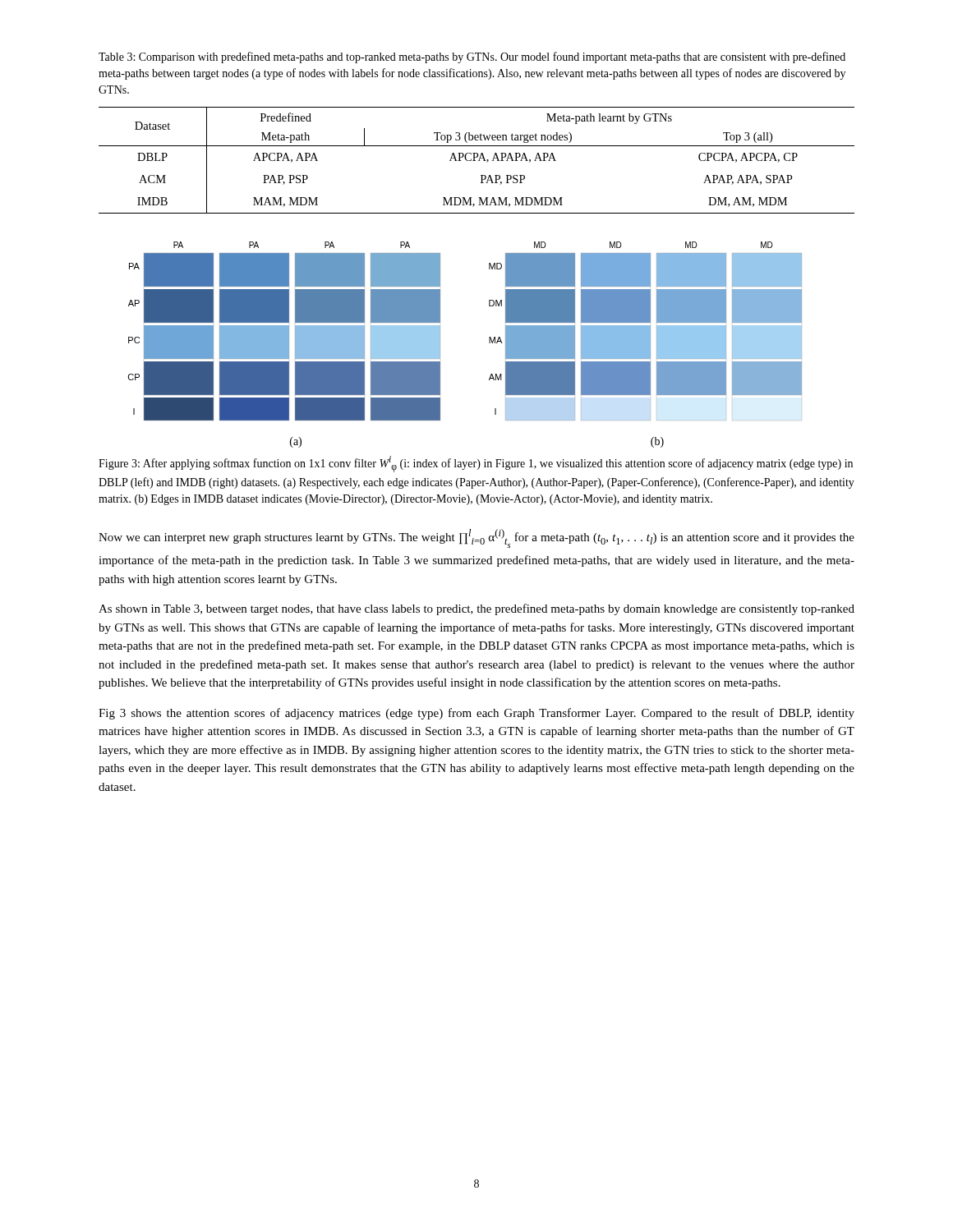Click the caption that begins "Figure 3: After applying softmax function on"

pyautogui.click(x=476, y=479)
